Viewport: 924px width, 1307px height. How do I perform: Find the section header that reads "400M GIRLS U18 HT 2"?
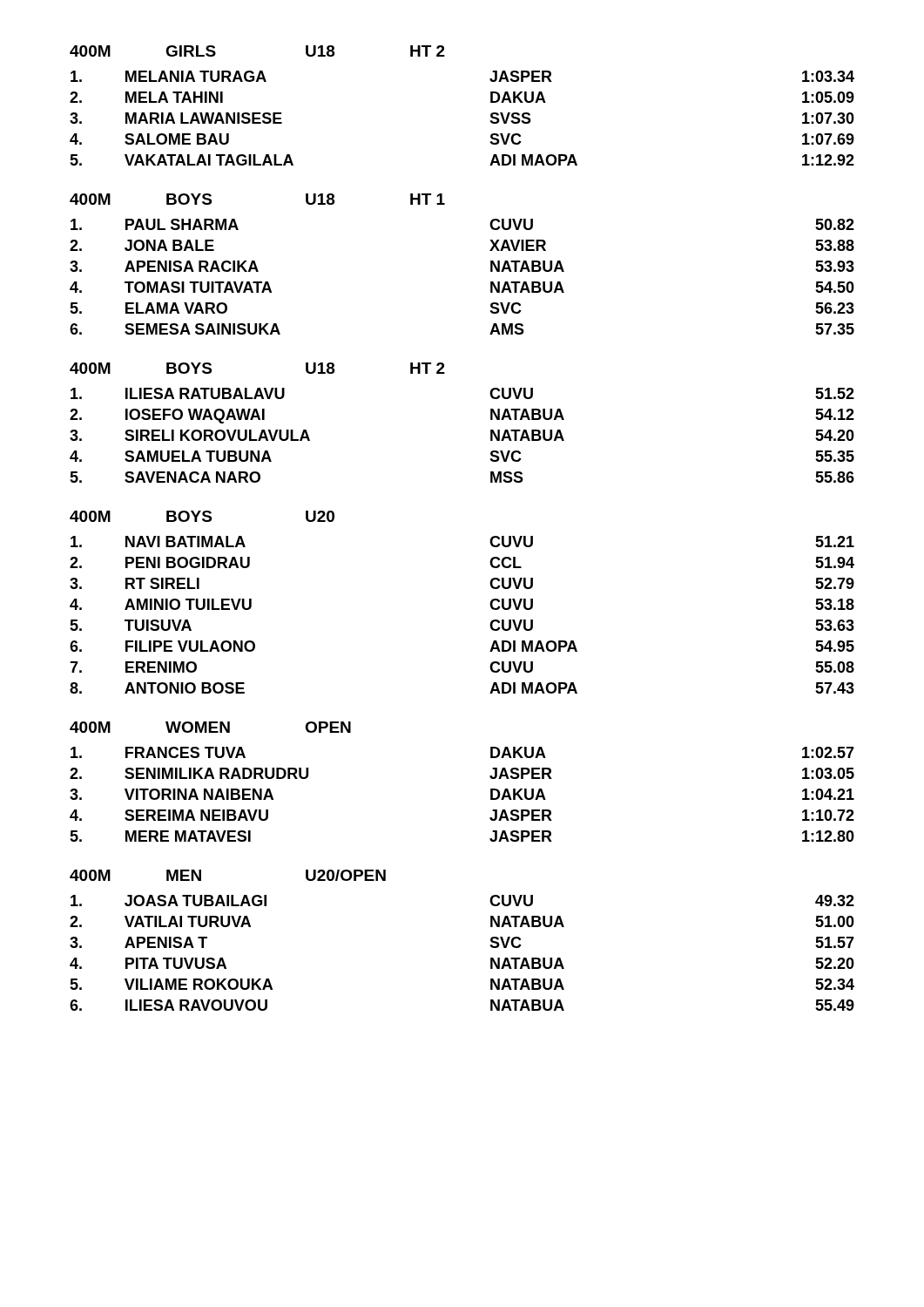point(91,51)
